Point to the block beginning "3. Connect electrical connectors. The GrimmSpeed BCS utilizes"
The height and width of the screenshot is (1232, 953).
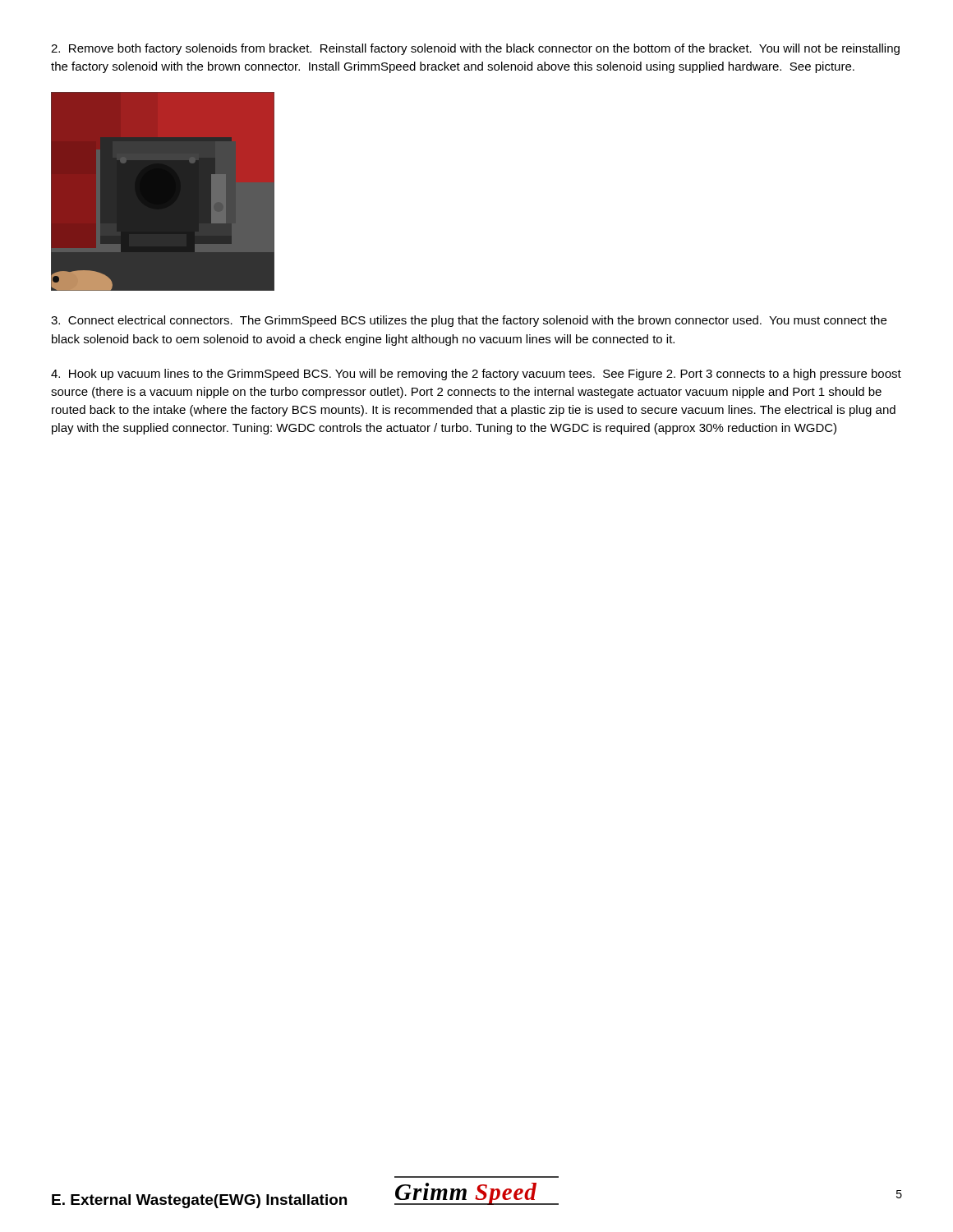(469, 329)
